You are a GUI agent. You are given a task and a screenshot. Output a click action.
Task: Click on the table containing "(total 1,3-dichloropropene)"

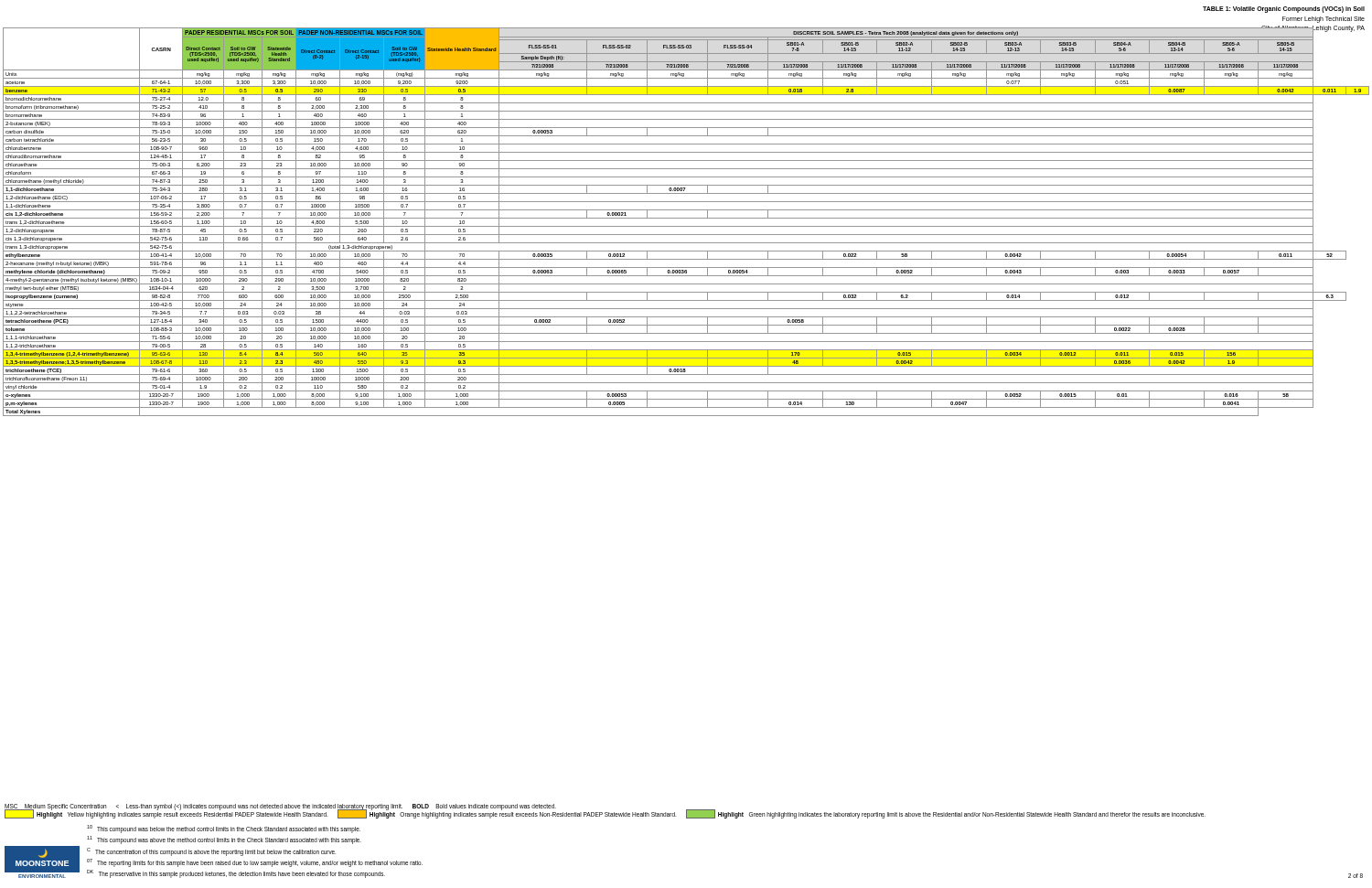pos(686,387)
